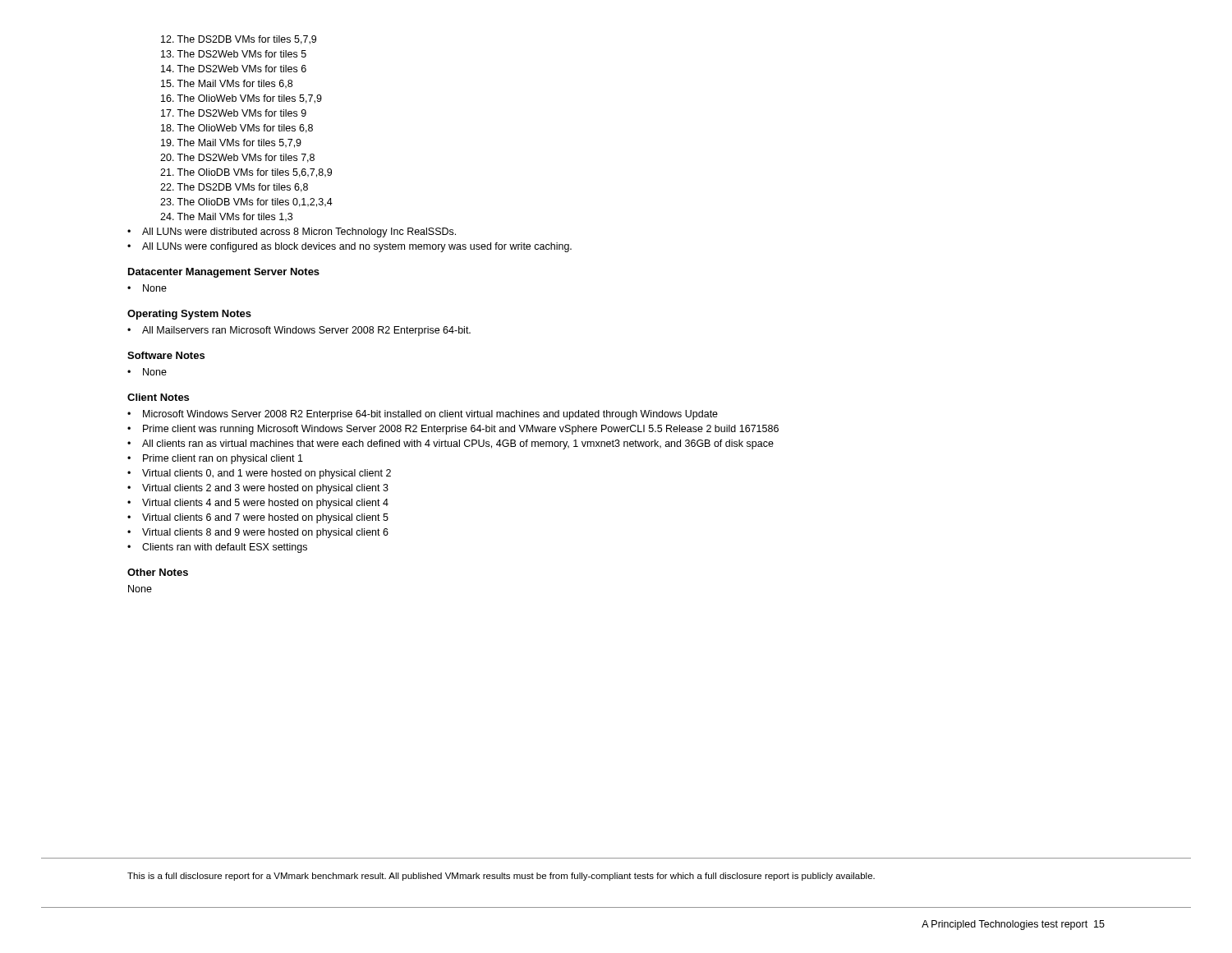Click on the section header with the text "Other Notes"

tap(158, 572)
